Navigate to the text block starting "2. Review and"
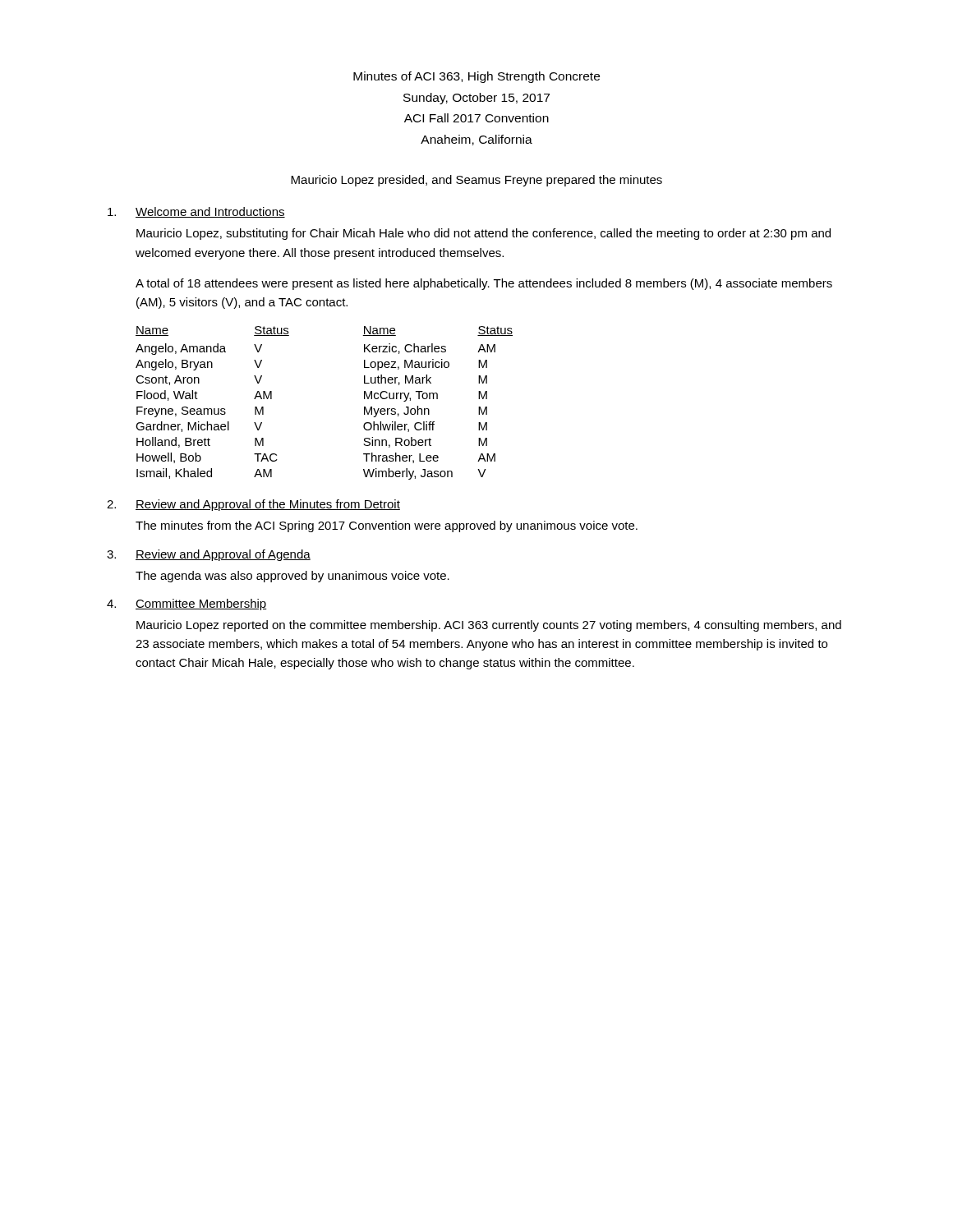Image resolution: width=953 pixels, height=1232 pixels. click(253, 504)
